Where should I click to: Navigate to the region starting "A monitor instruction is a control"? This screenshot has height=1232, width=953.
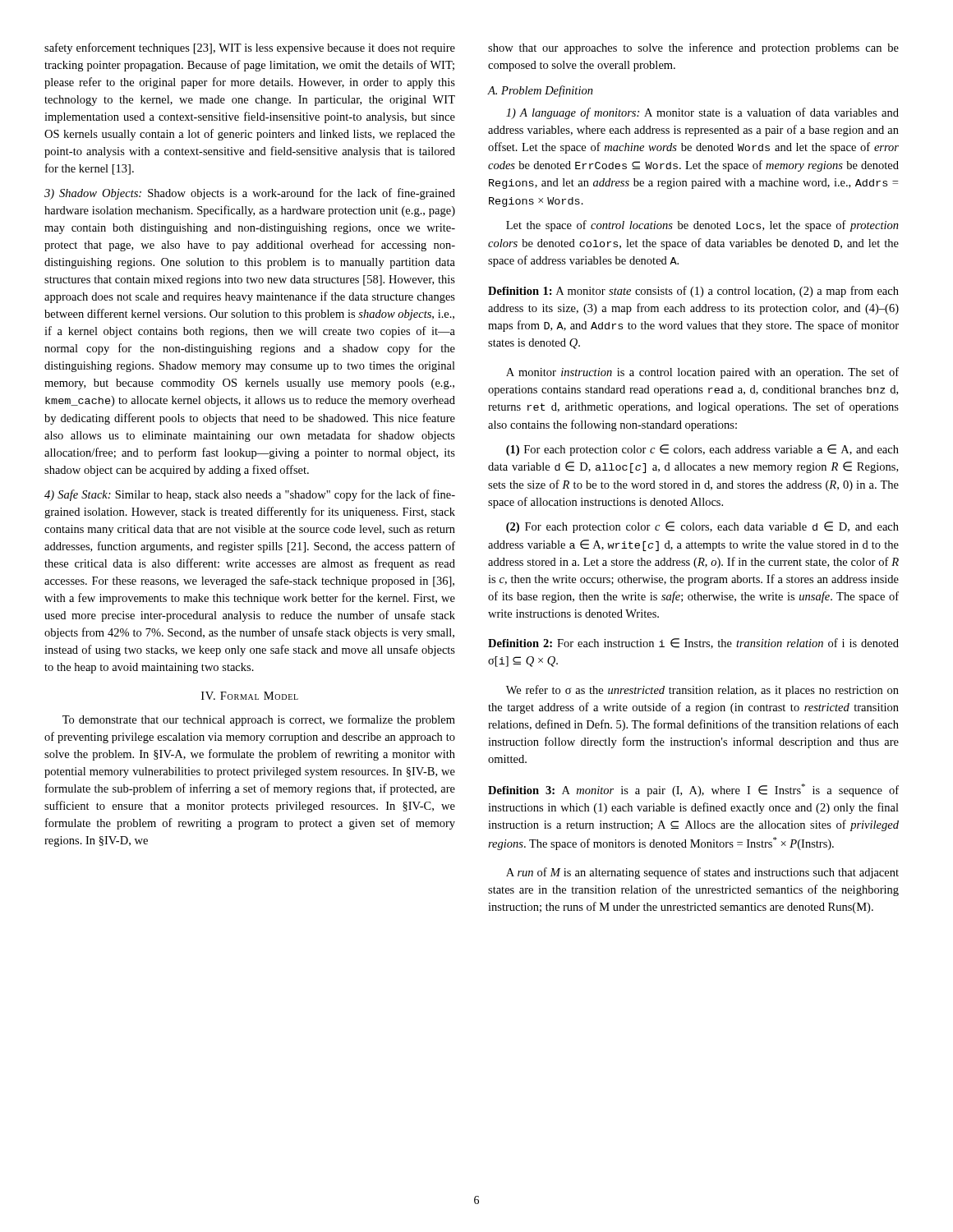click(x=693, y=399)
